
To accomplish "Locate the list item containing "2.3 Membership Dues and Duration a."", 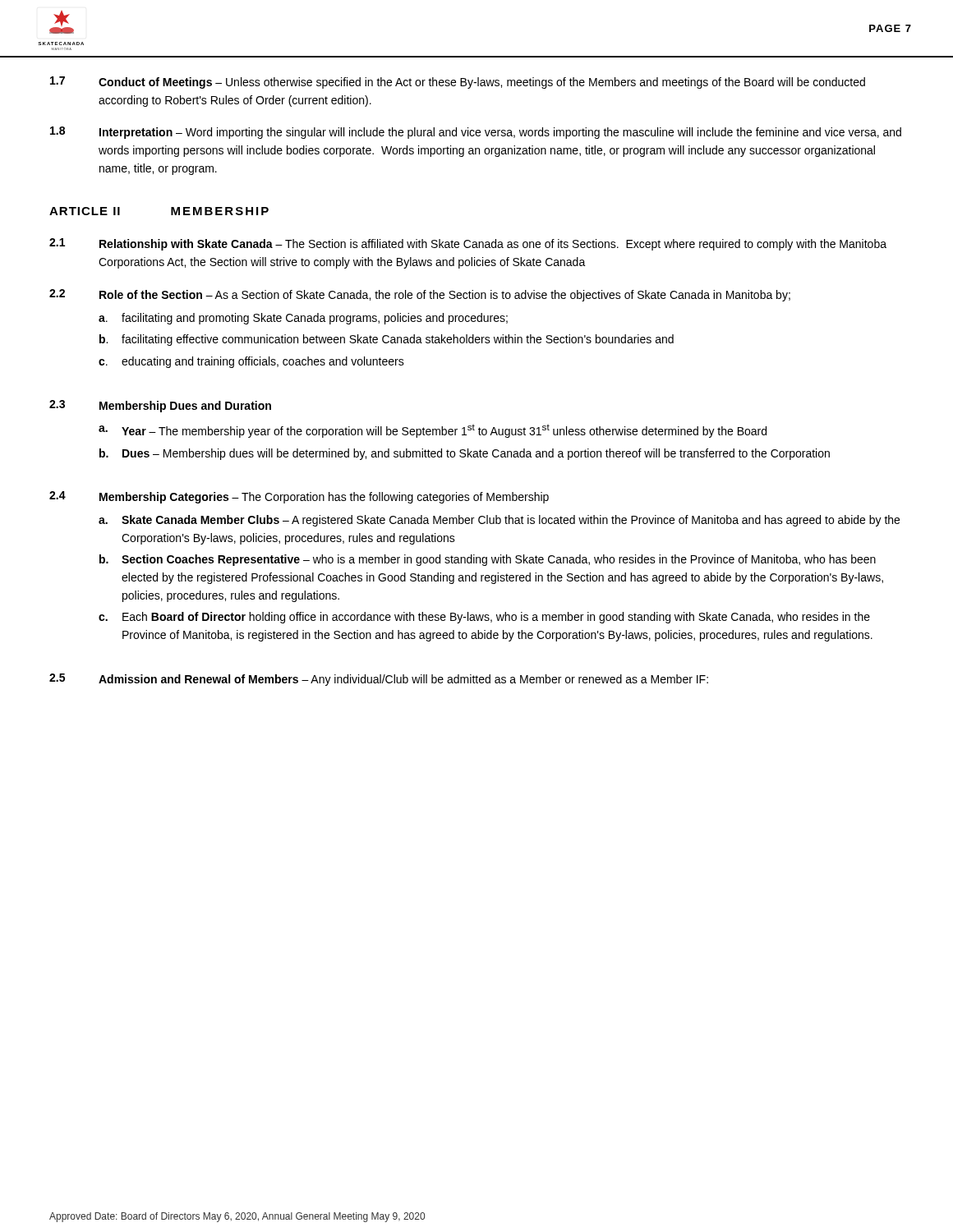I will 476,436.
